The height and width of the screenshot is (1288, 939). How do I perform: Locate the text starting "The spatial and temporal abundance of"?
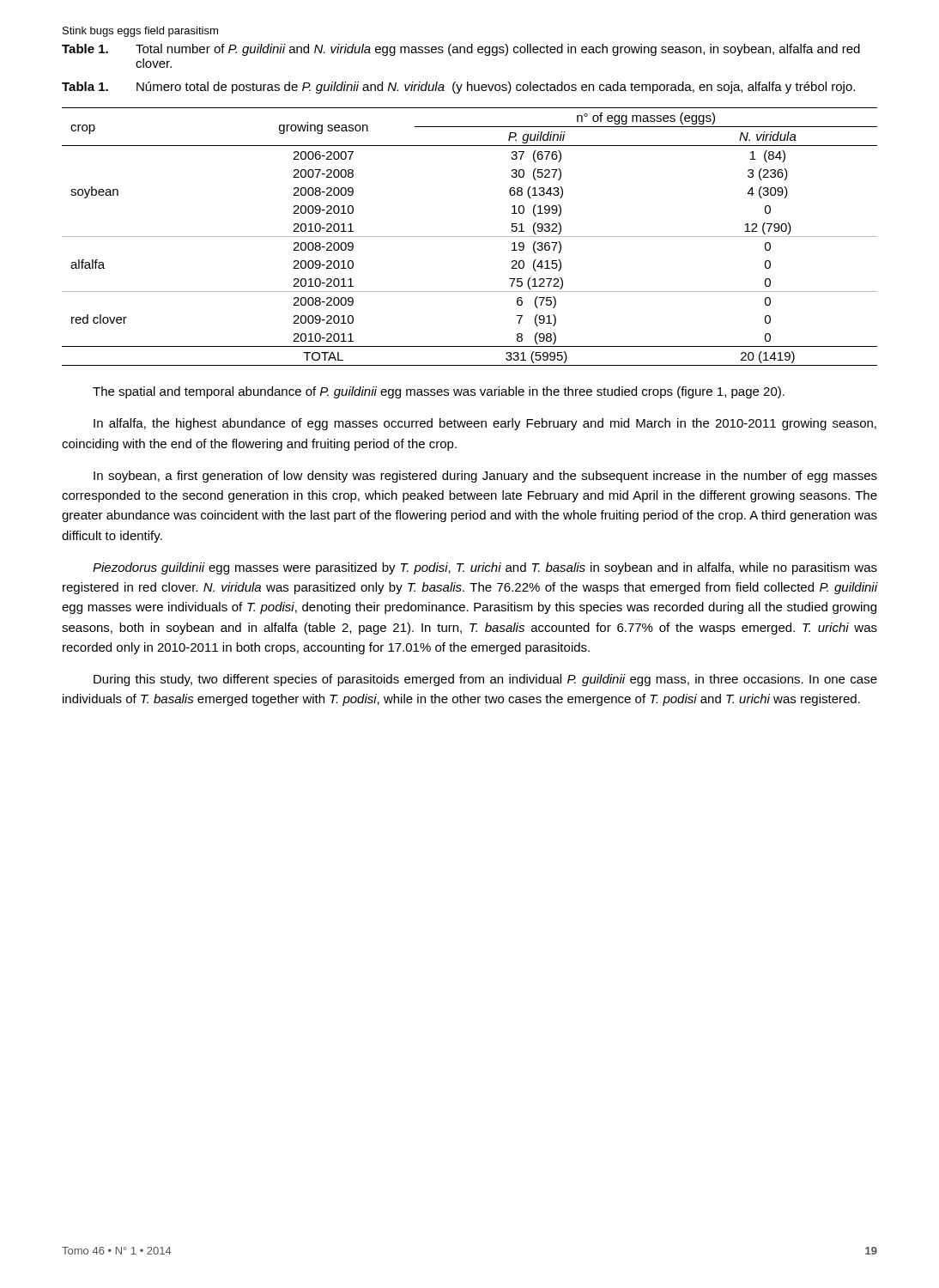click(439, 391)
